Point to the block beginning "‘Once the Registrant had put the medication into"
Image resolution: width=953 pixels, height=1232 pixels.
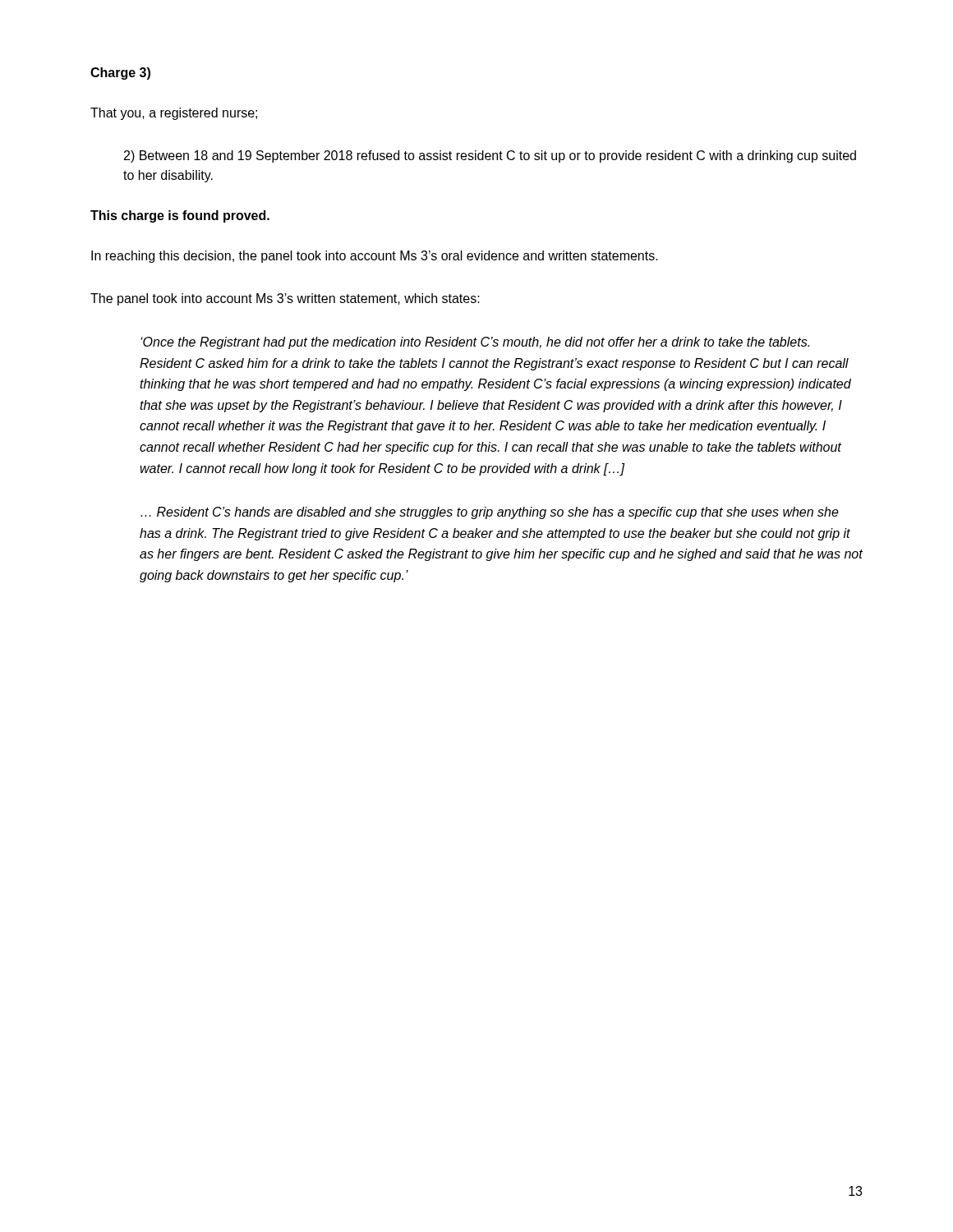tap(495, 405)
